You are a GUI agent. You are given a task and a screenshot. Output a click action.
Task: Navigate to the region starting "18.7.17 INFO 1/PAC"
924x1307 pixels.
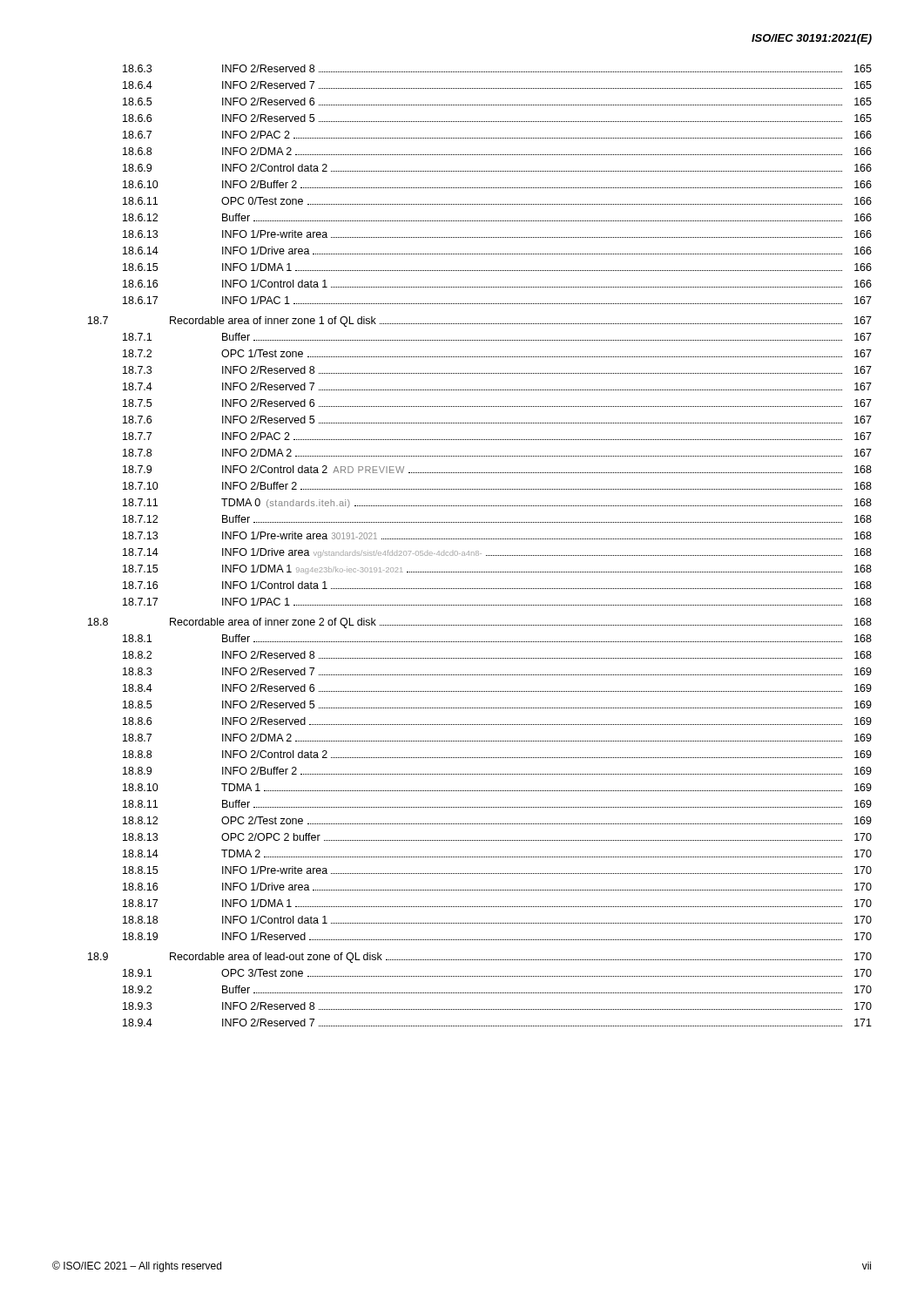[479, 603]
